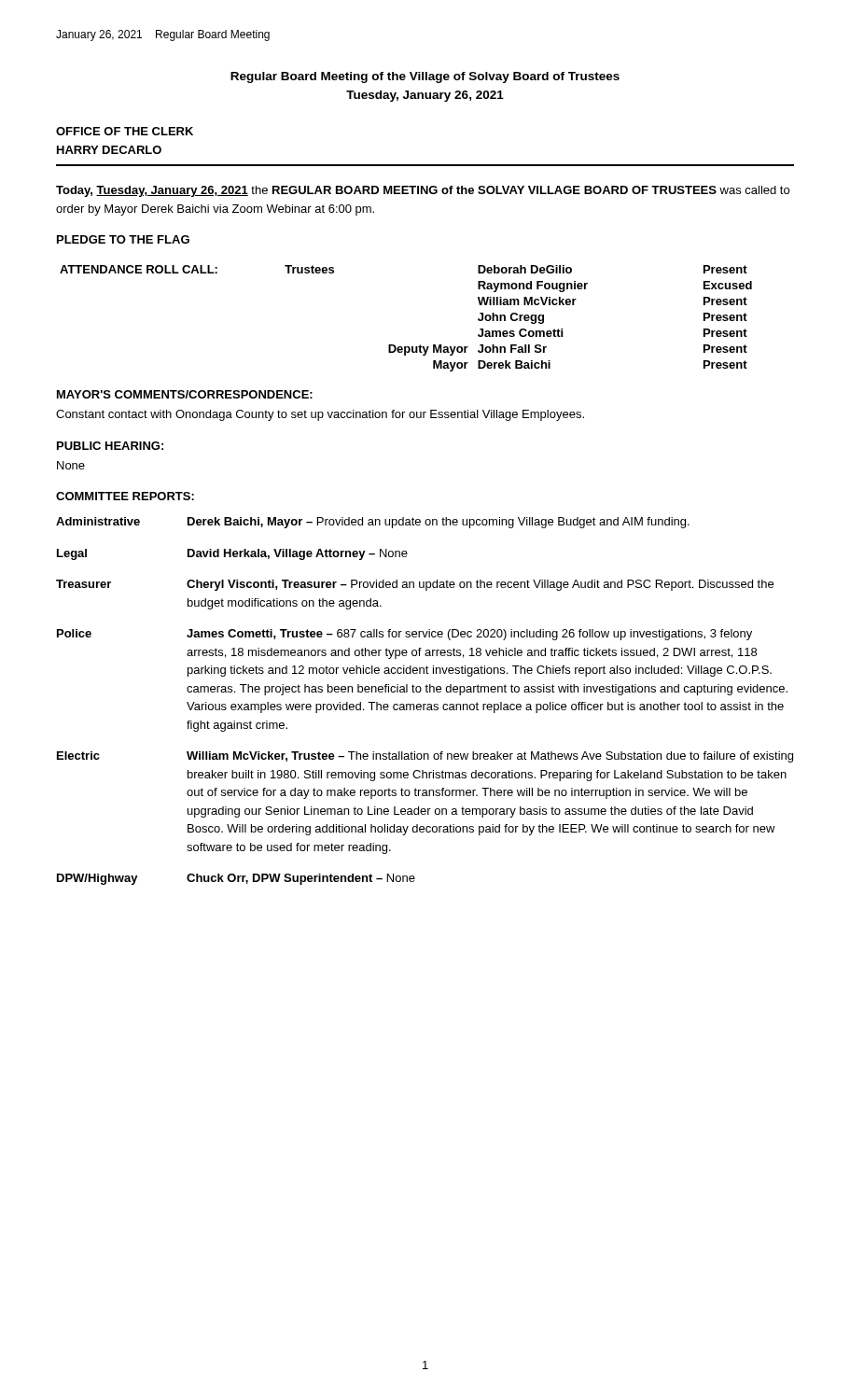The image size is (850, 1400).
Task: Select the section header with the text "MAYOR'S COMMENTS/CORRESPONDENCE:"
Action: (185, 394)
